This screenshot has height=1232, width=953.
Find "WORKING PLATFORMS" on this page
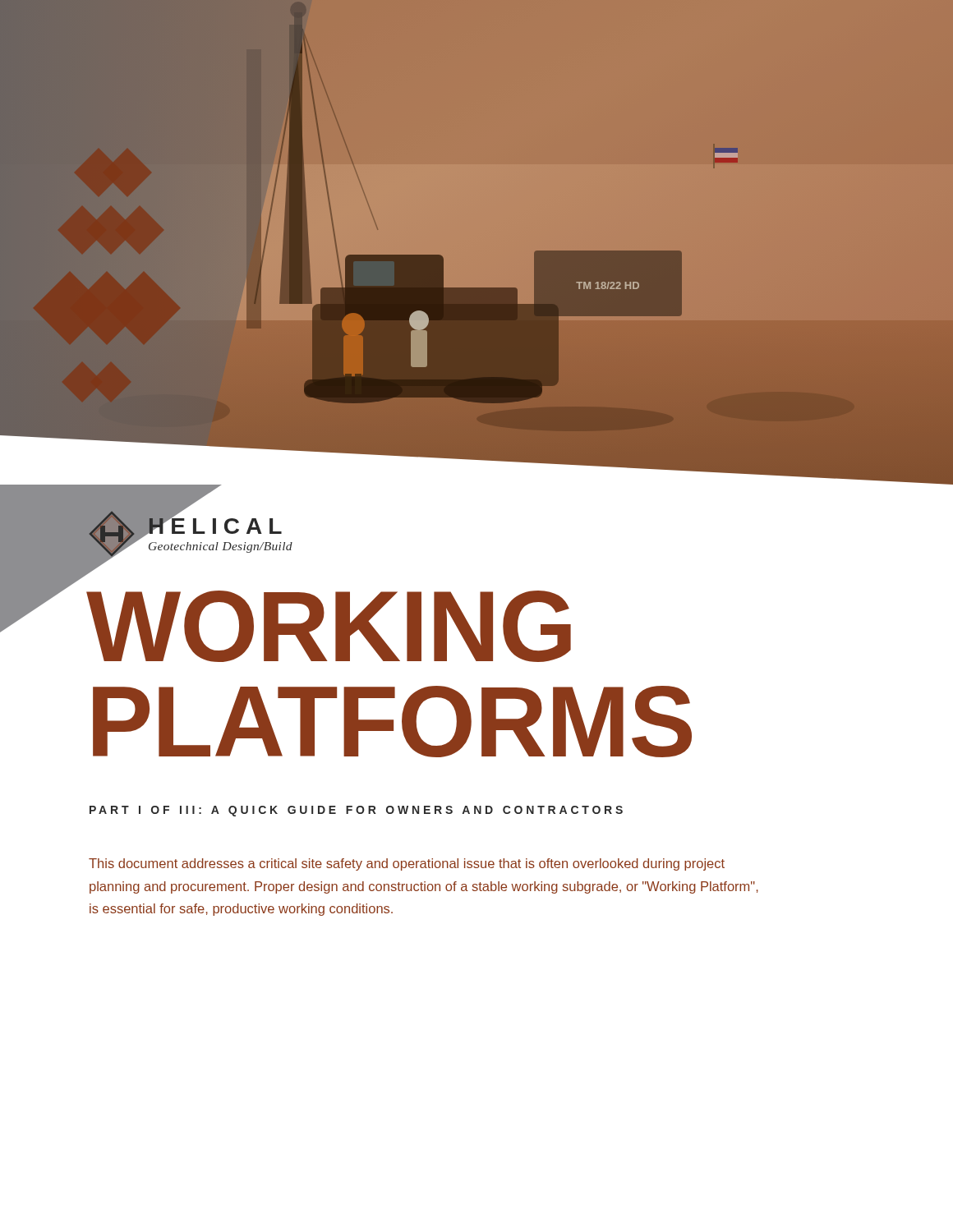point(391,675)
